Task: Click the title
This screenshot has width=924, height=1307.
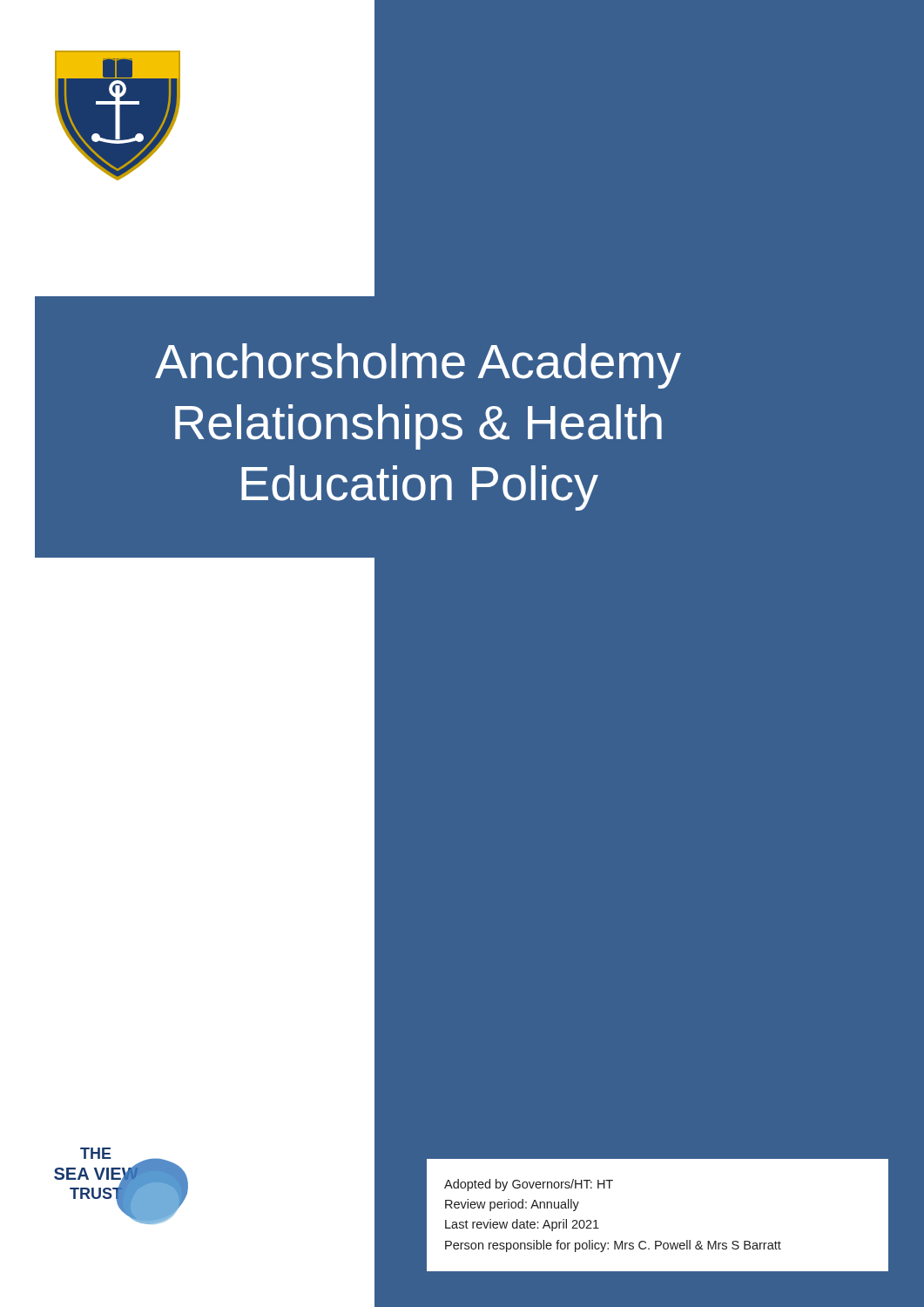Action: 418,423
